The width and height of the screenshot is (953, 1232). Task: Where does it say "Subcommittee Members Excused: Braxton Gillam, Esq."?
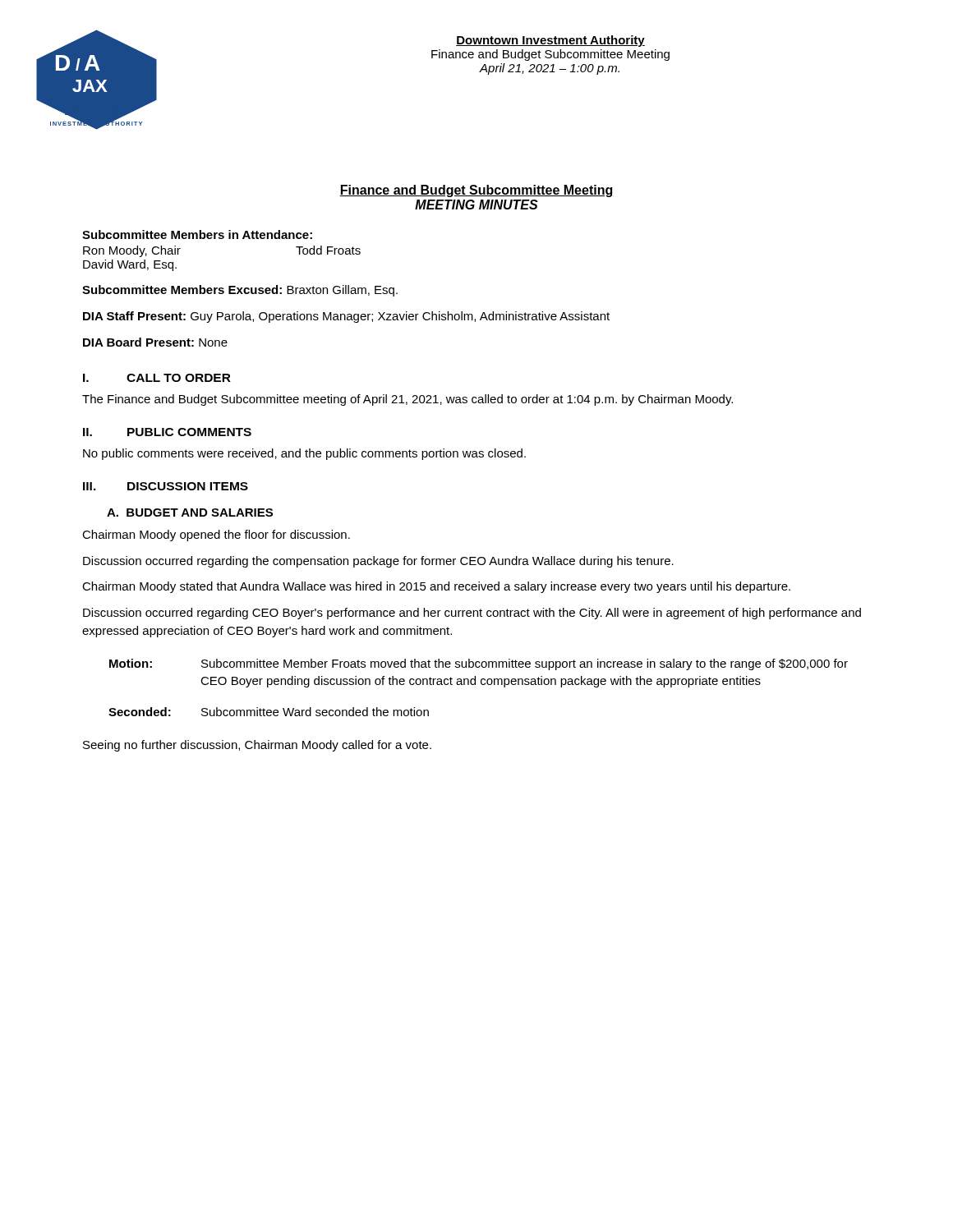240,290
